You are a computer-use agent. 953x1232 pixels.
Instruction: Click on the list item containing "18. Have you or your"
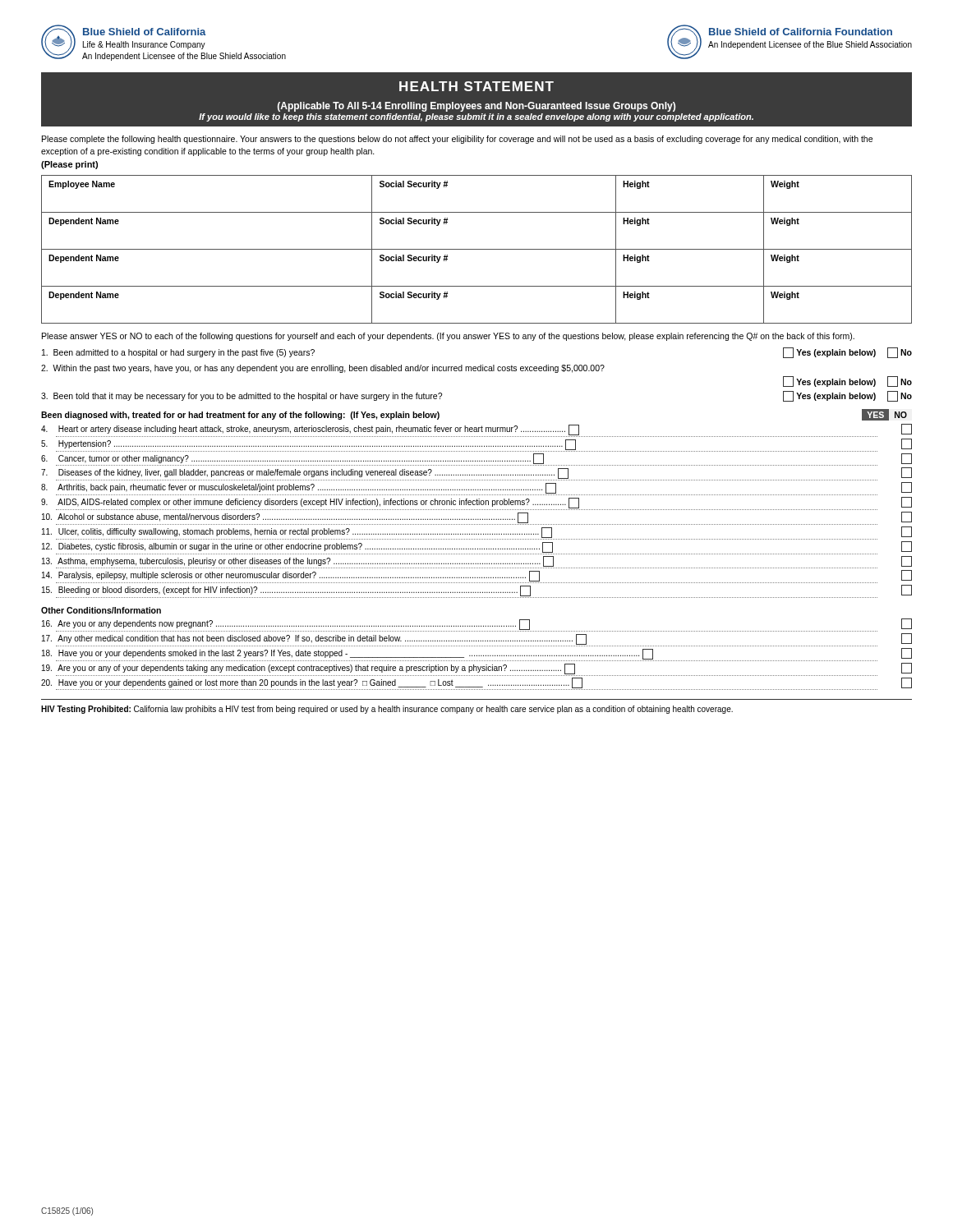[476, 654]
